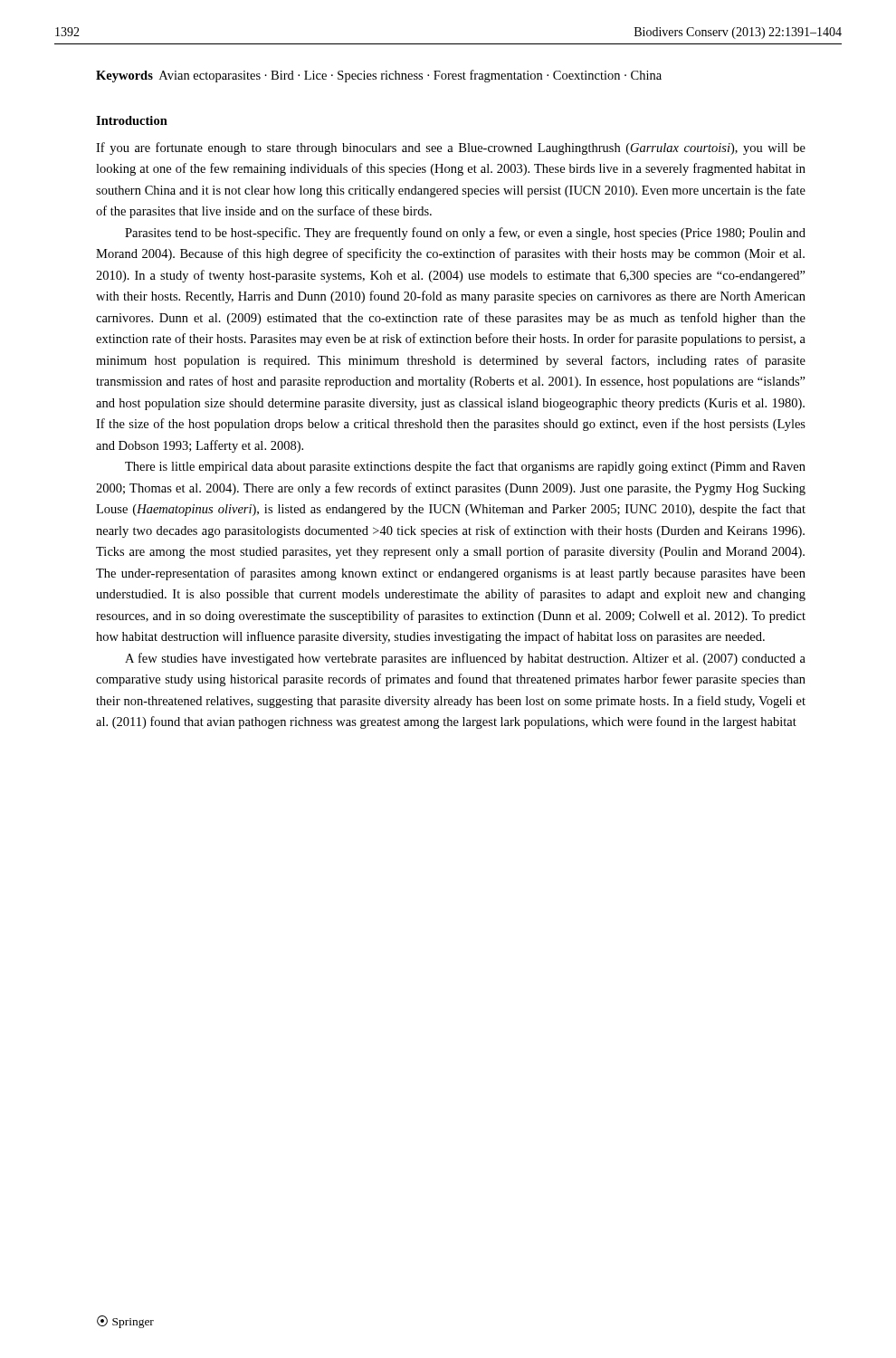Click the passage that begins "A few studies have investigated how vertebrate"
The image size is (896, 1358).
451,690
